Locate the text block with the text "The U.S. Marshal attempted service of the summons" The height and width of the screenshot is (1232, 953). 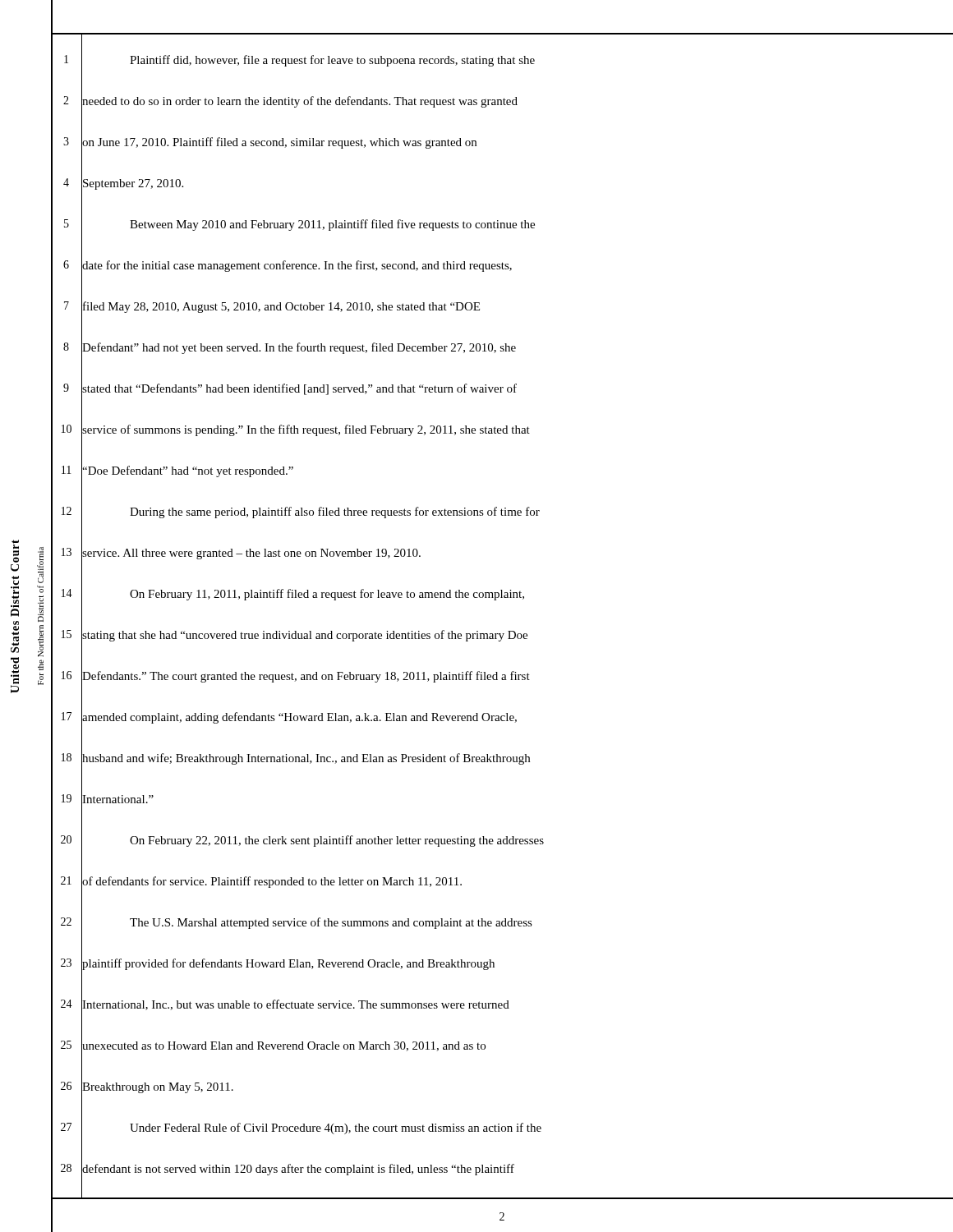point(506,1005)
